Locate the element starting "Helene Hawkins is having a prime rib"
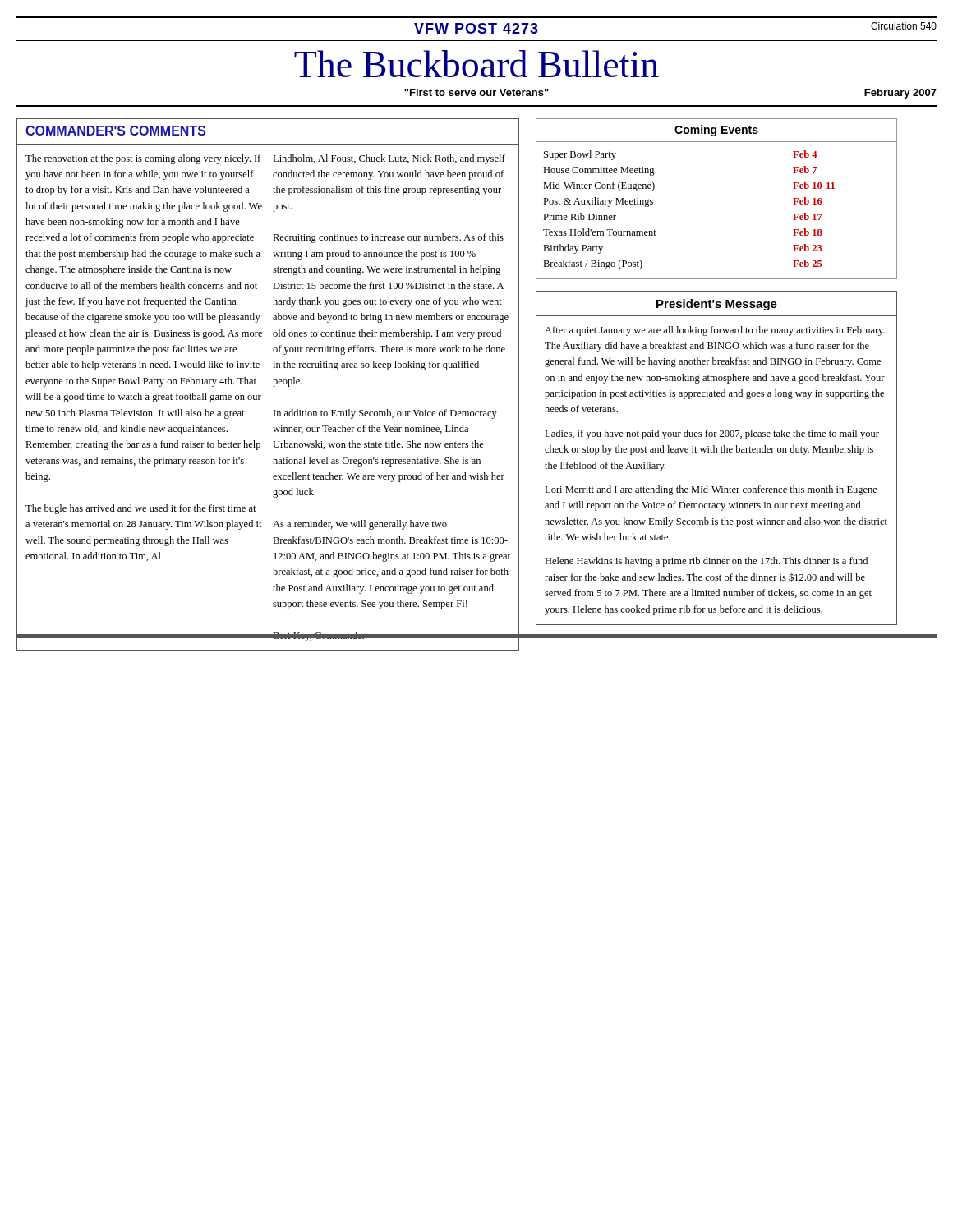953x1232 pixels. (708, 585)
